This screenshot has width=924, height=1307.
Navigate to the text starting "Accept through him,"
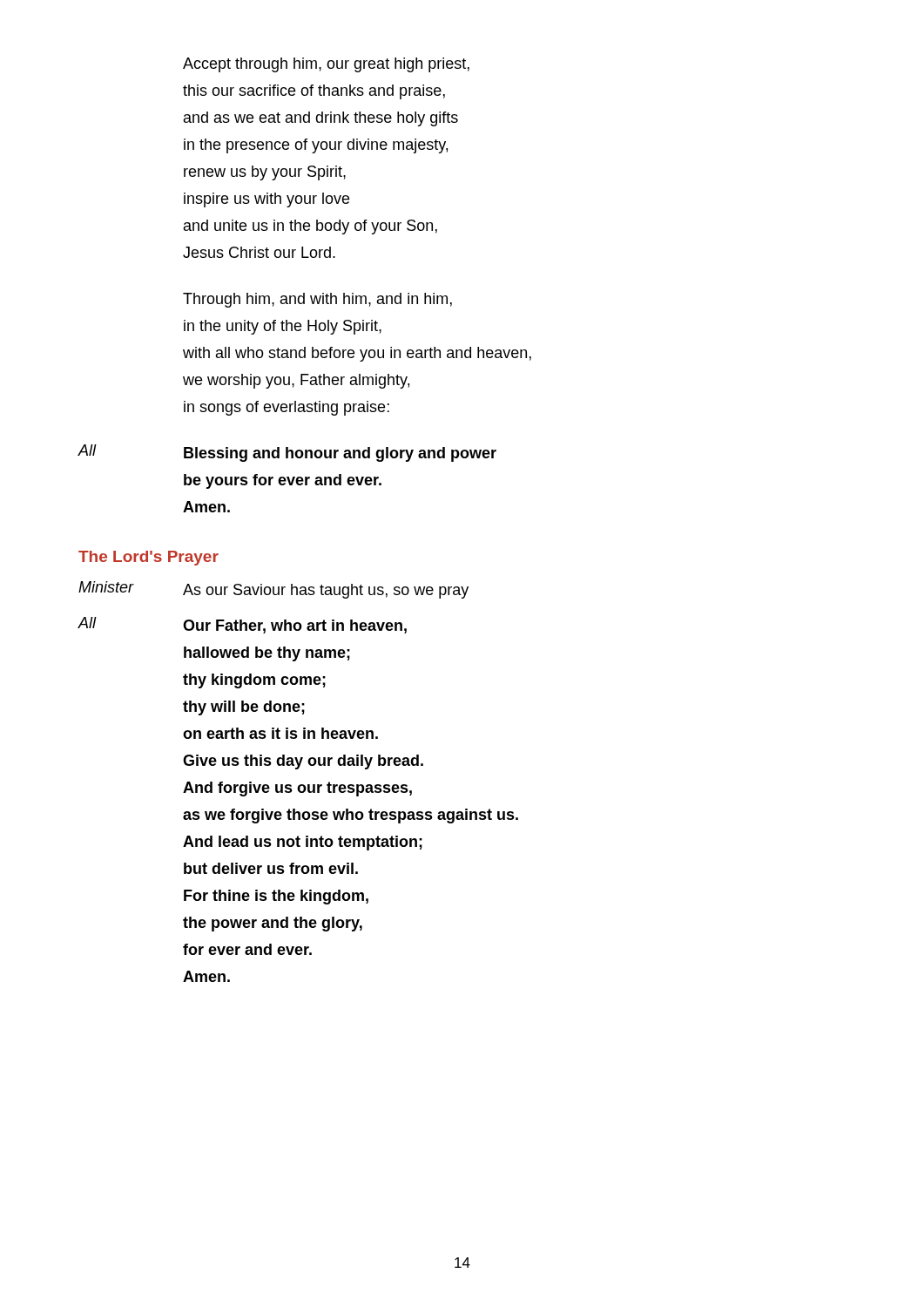click(326, 65)
